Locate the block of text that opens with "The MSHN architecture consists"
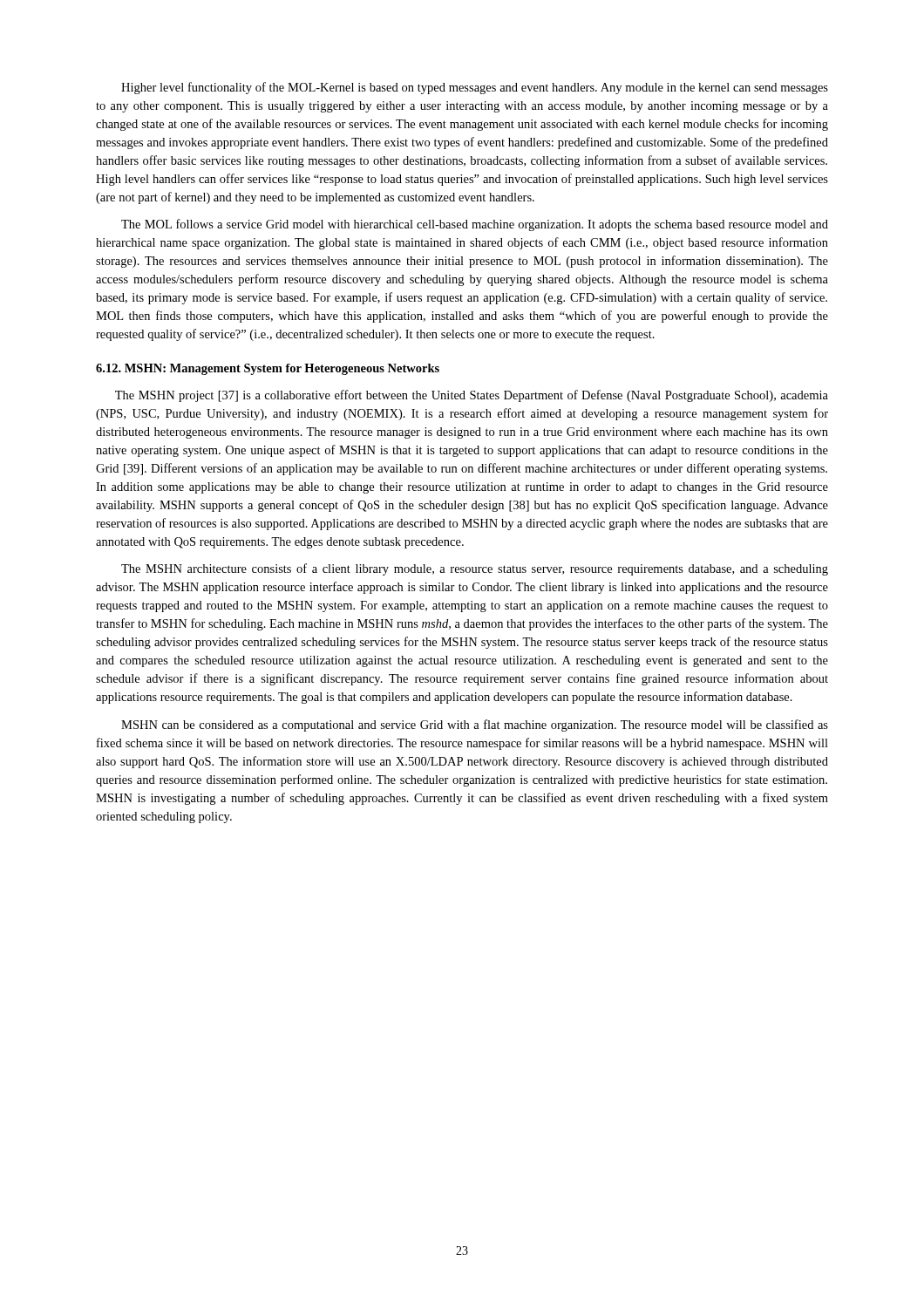The height and width of the screenshot is (1308, 924). click(x=462, y=633)
